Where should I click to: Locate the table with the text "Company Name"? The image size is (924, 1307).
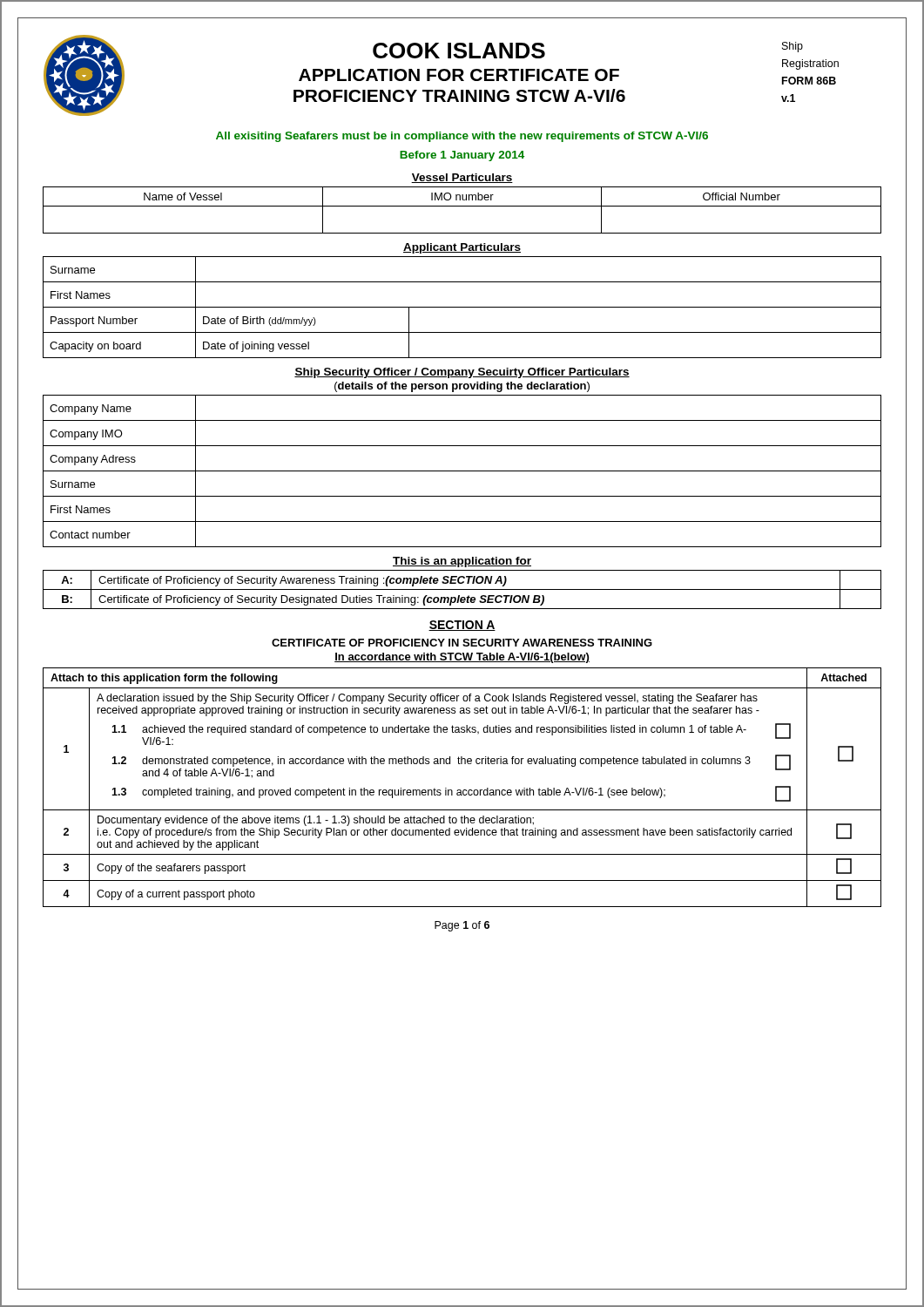(x=462, y=471)
